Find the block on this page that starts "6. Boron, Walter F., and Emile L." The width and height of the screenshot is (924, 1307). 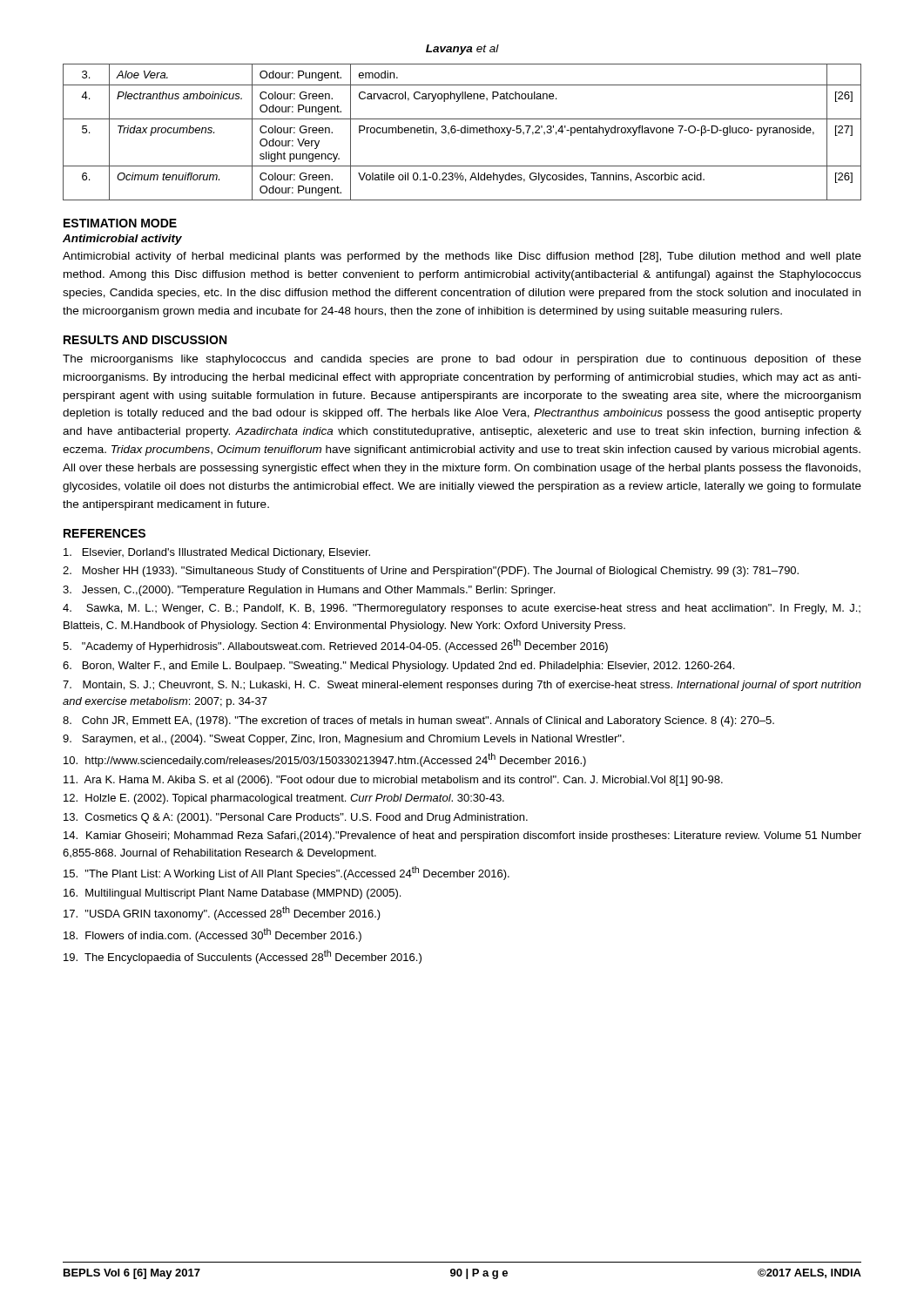pyautogui.click(x=399, y=666)
